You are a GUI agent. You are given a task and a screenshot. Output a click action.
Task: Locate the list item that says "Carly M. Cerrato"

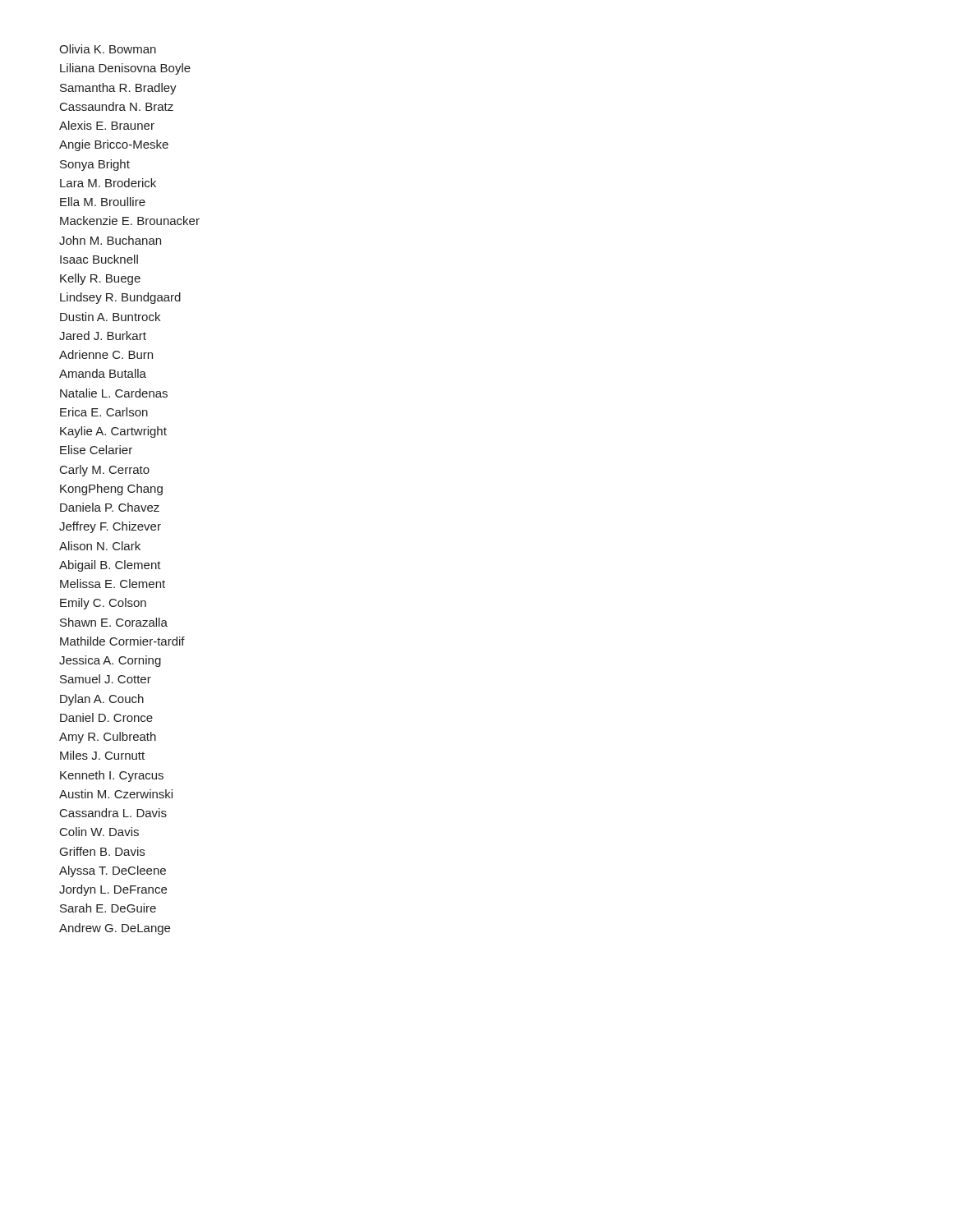pyautogui.click(x=104, y=469)
